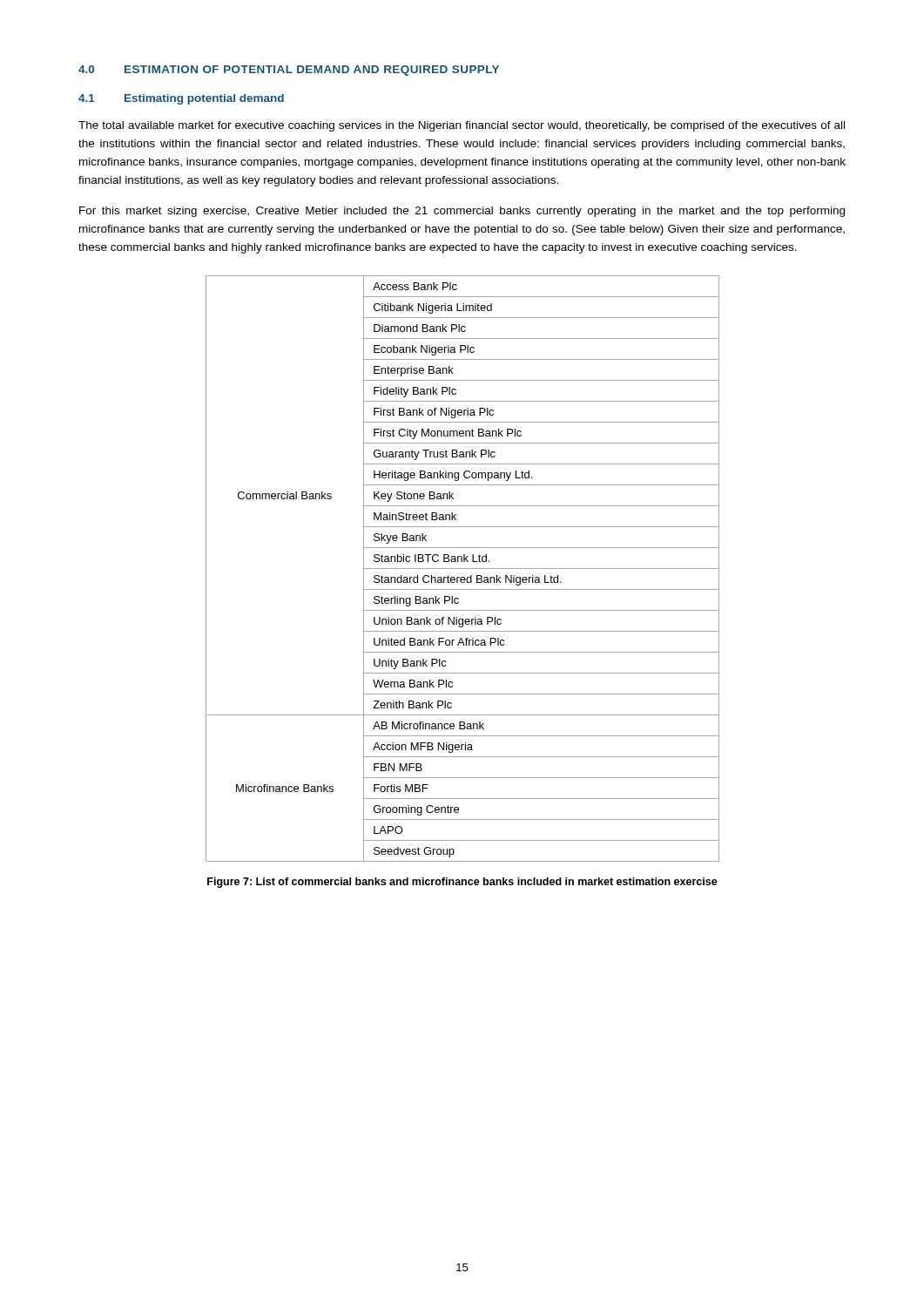This screenshot has width=924, height=1307.
Task: Find the table that mentions "Fidelity Bank Plc"
Action: pyautogui.click(x=462, y=569)
